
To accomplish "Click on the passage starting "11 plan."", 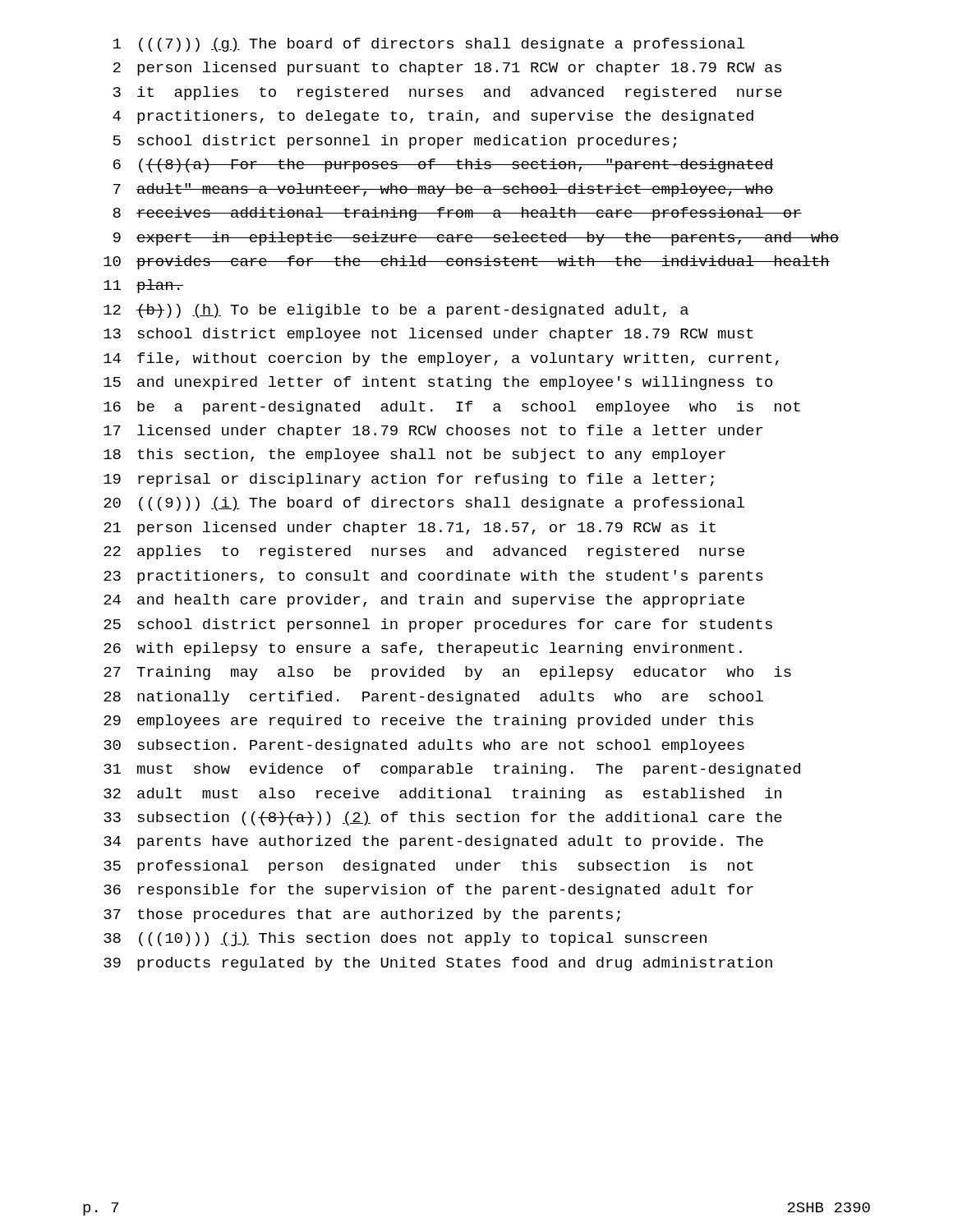I will pyautogui.click(x=143, y=286).
